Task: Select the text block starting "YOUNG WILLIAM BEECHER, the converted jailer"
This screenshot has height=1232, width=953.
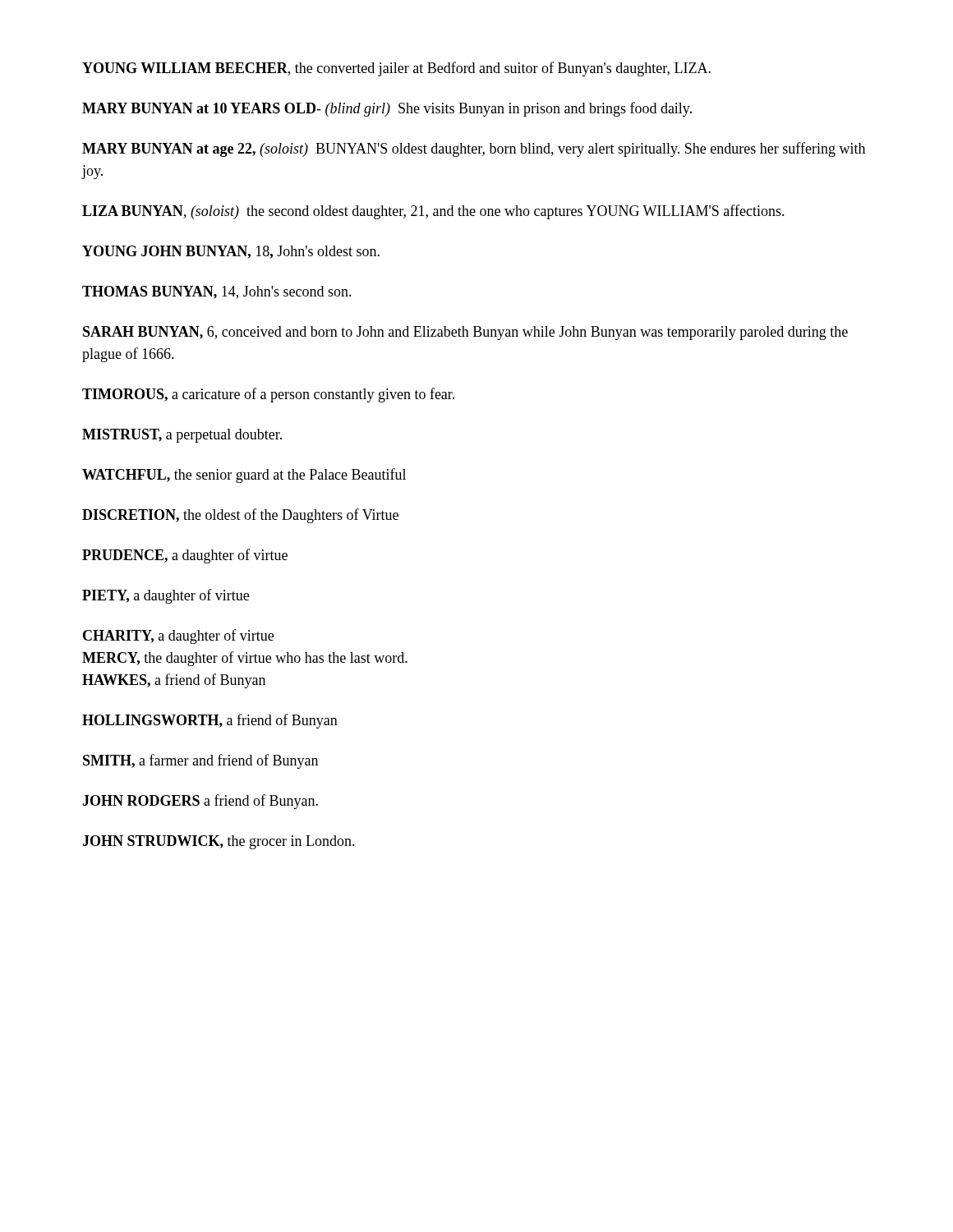Action: pos(397,68)
